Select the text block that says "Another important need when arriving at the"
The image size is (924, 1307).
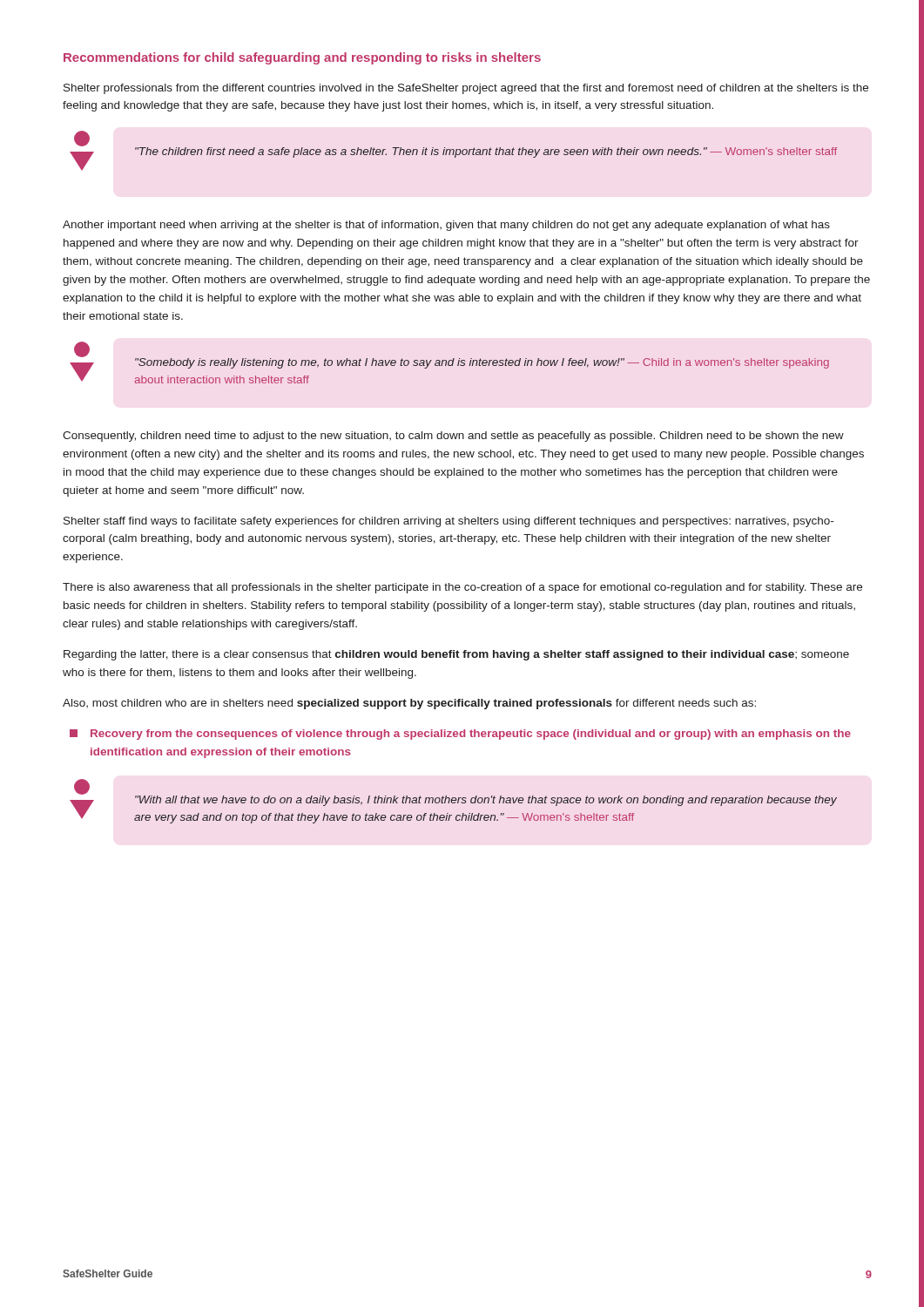click(x=467, y=270)
